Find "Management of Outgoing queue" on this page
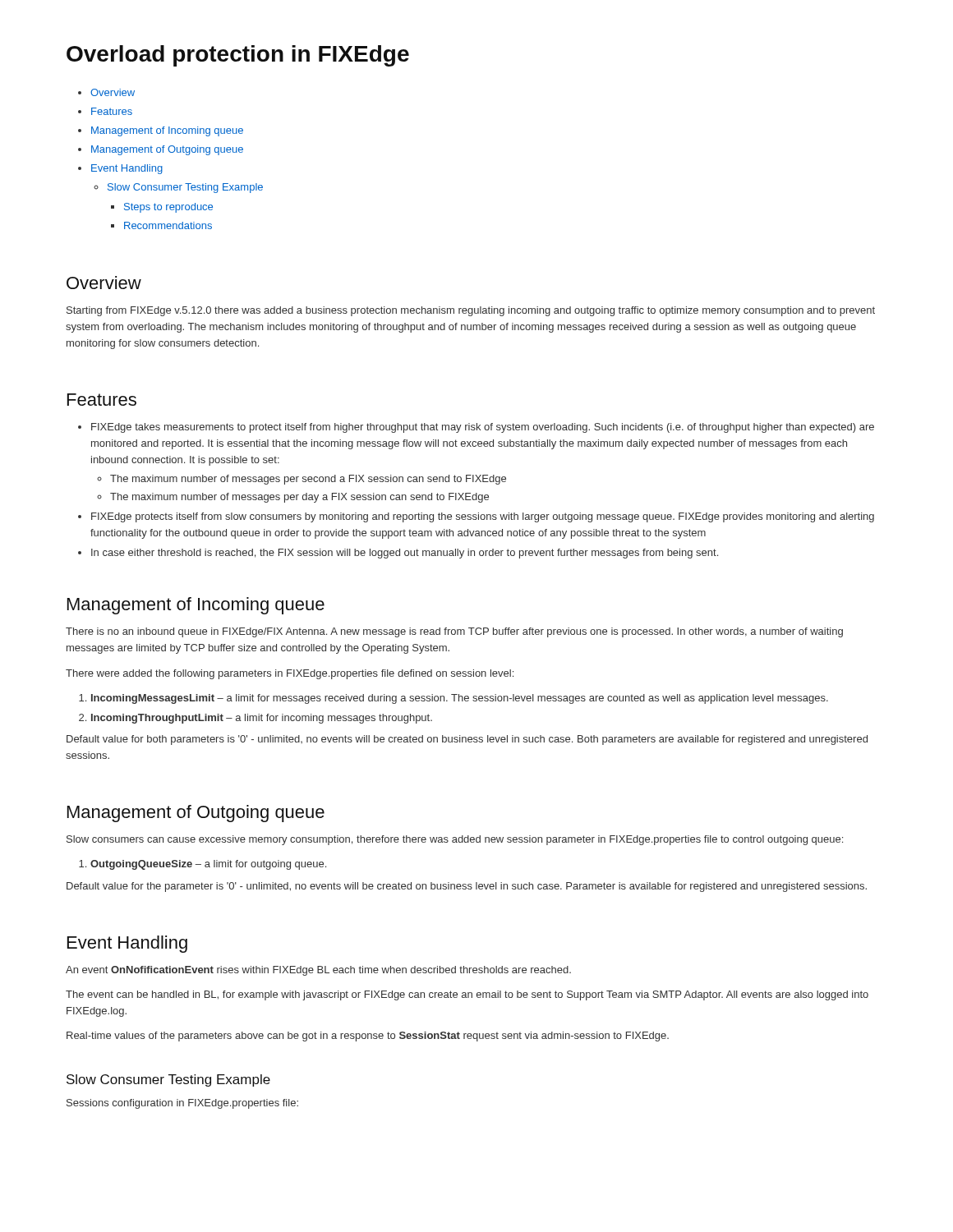953x1232 pixels. click(x=196, y=814)
